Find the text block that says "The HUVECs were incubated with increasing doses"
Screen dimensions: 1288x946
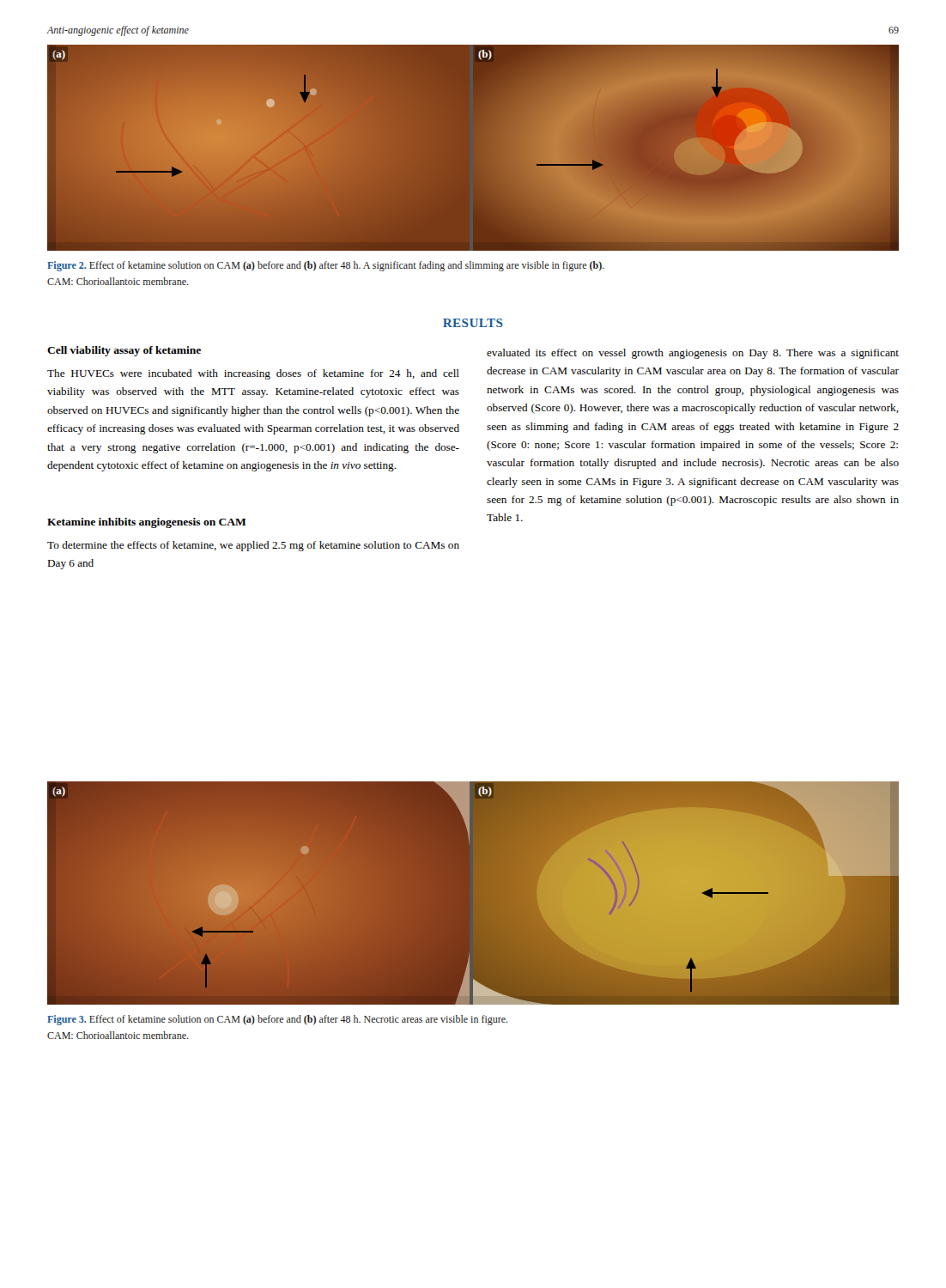253,419
